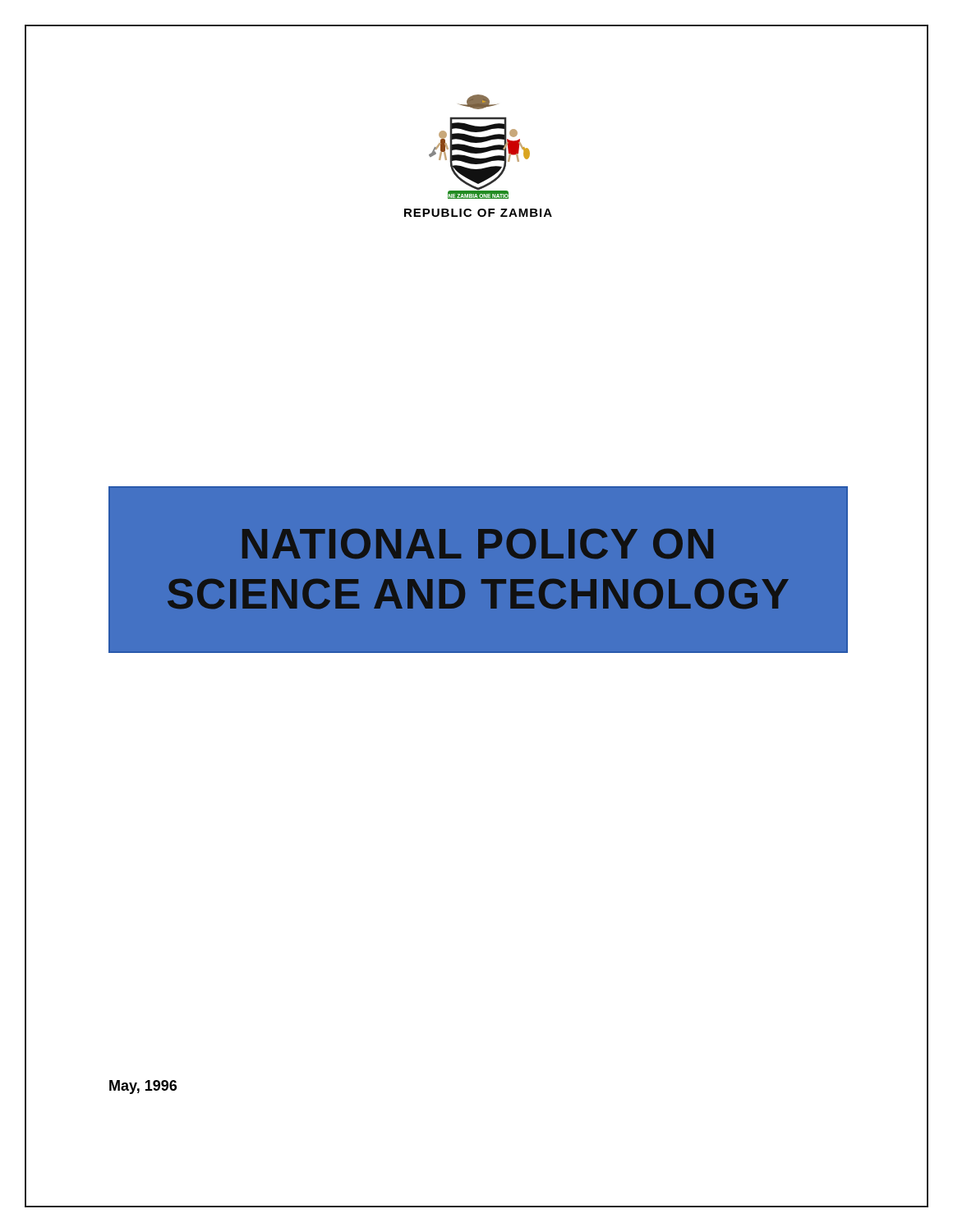Find "NATIONAL POLICY ONSCIENCE AND TECHNOLOGY" on this page
The width and height of the screenshot is (953, 1232).
coord(478,569)
